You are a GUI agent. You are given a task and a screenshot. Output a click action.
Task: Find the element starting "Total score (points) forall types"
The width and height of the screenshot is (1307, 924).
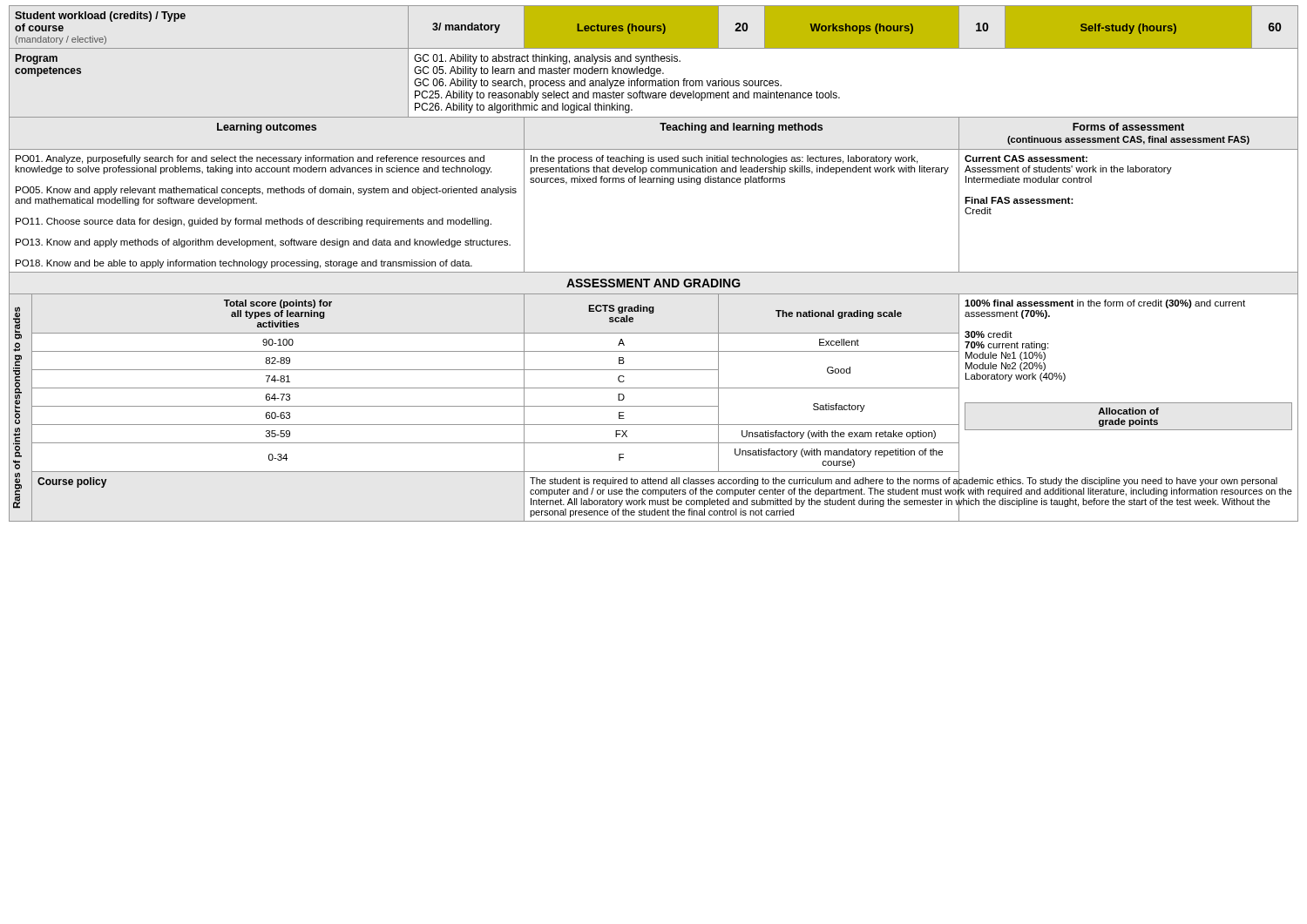pyautogui.click(x=278, y=314)
